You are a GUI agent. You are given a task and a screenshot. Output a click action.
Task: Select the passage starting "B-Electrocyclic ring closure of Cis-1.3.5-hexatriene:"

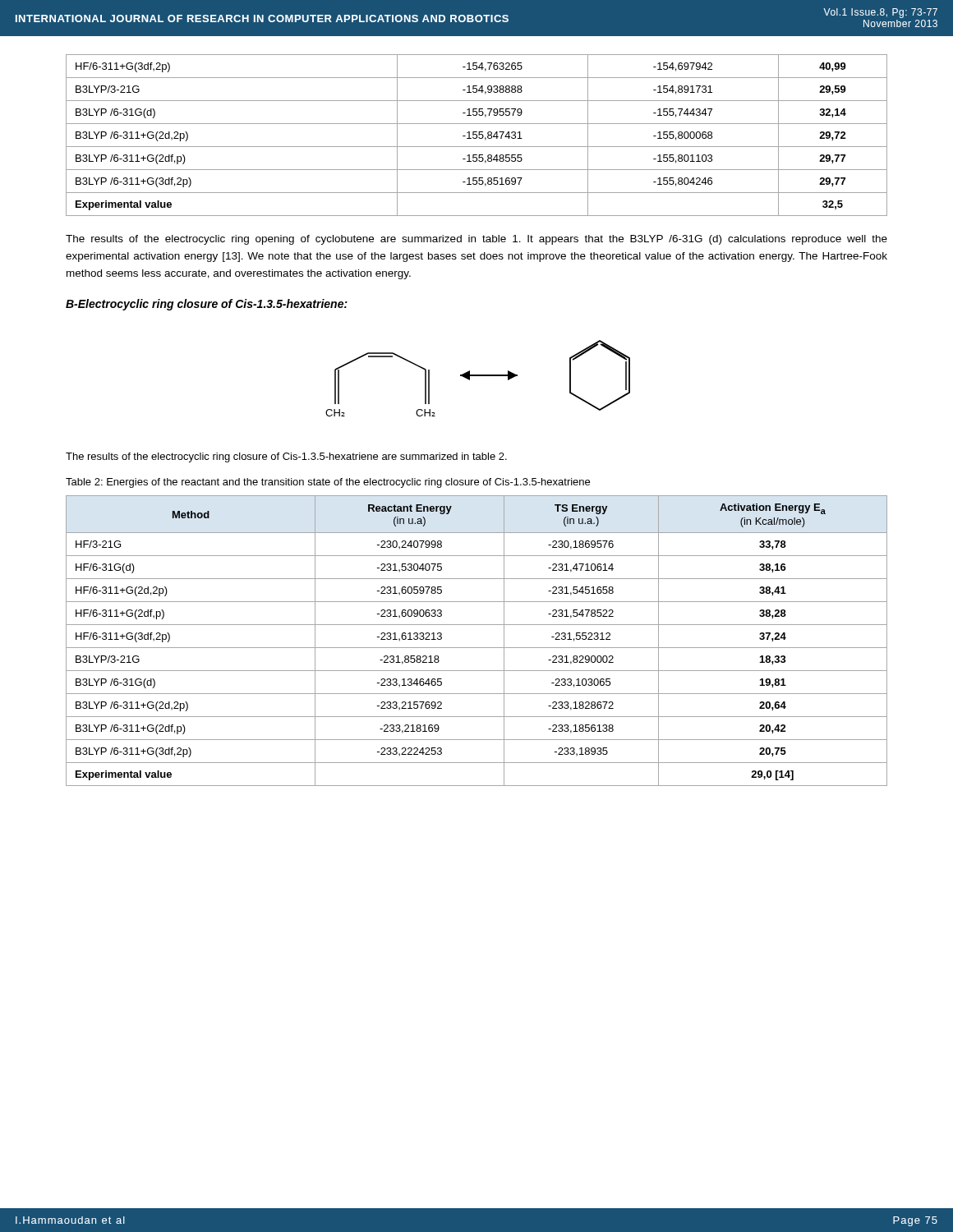[207, 304]
